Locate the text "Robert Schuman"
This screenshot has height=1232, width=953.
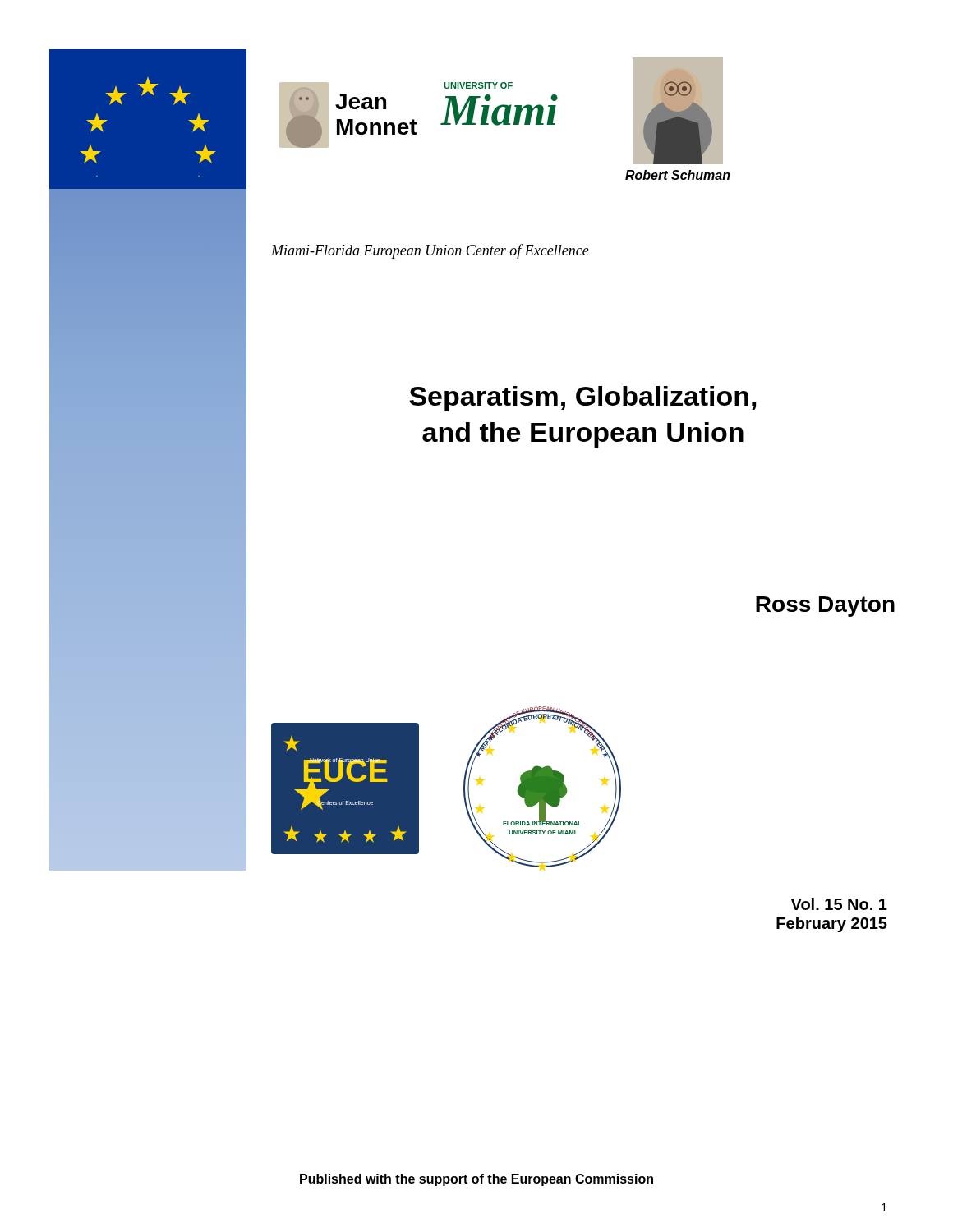pyautogui.click(x=678, y=175)
